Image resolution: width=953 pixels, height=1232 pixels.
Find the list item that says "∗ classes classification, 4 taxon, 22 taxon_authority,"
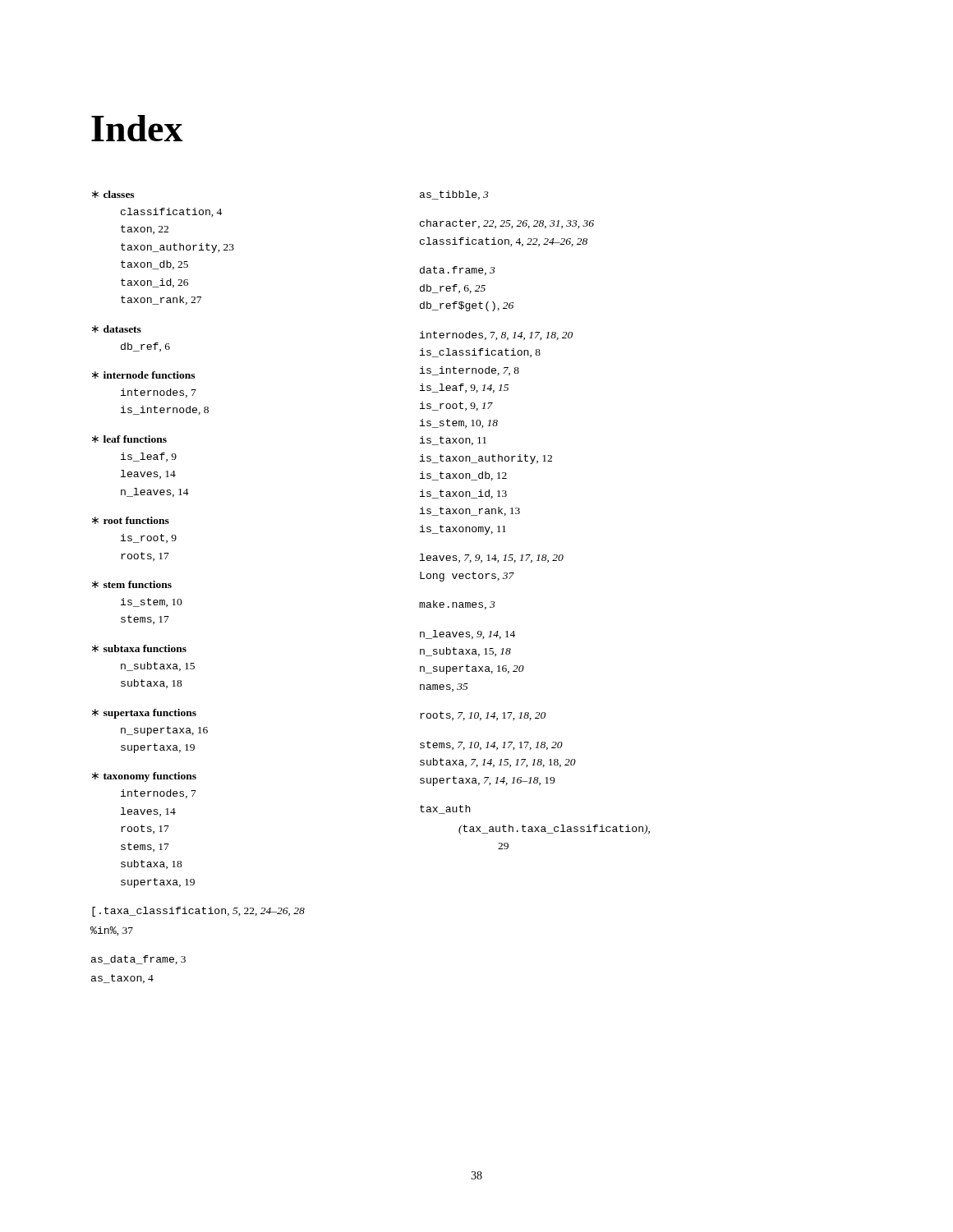[x=230, y=248]
